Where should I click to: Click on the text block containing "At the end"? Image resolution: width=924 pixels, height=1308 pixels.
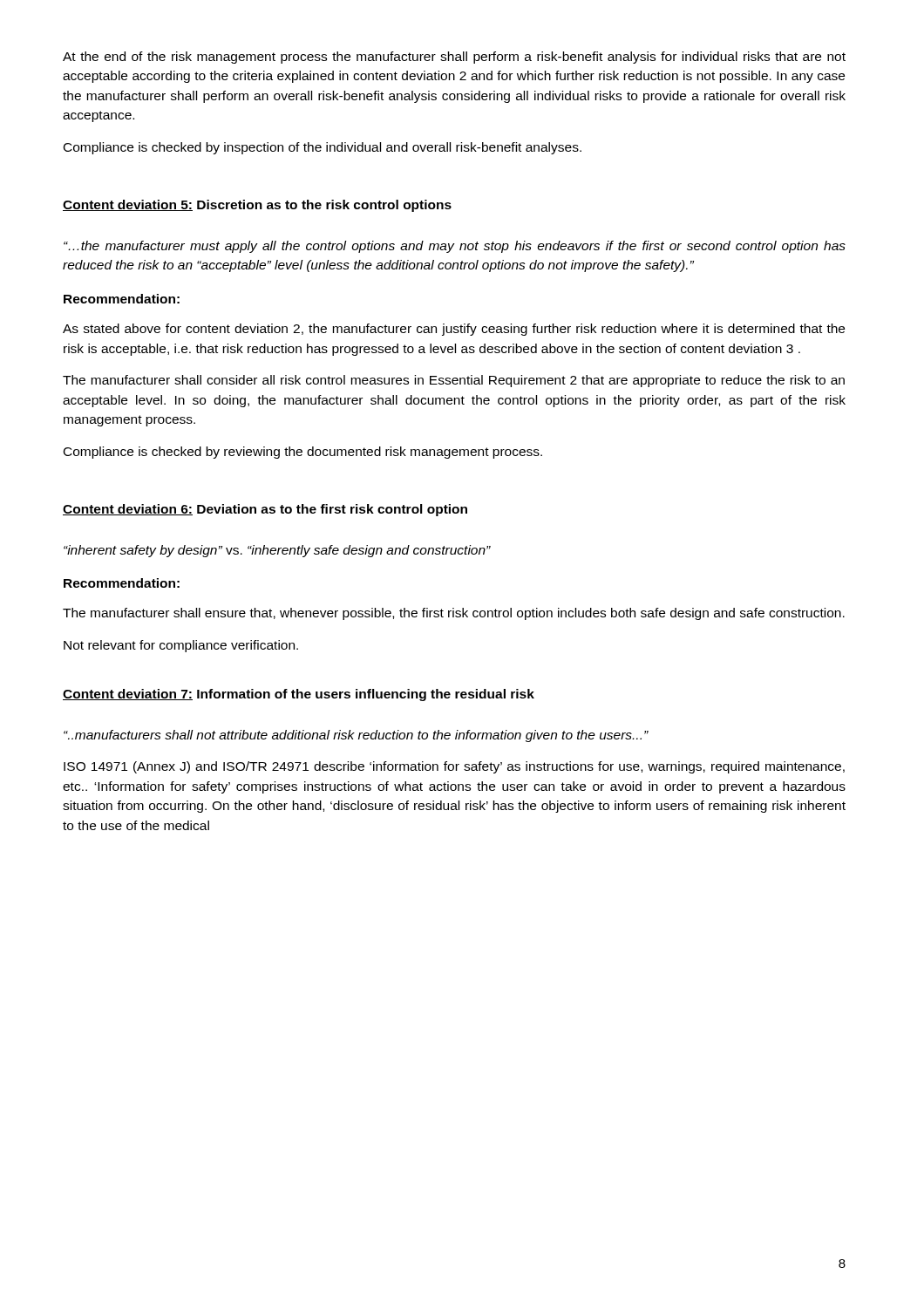pos(454,86)
